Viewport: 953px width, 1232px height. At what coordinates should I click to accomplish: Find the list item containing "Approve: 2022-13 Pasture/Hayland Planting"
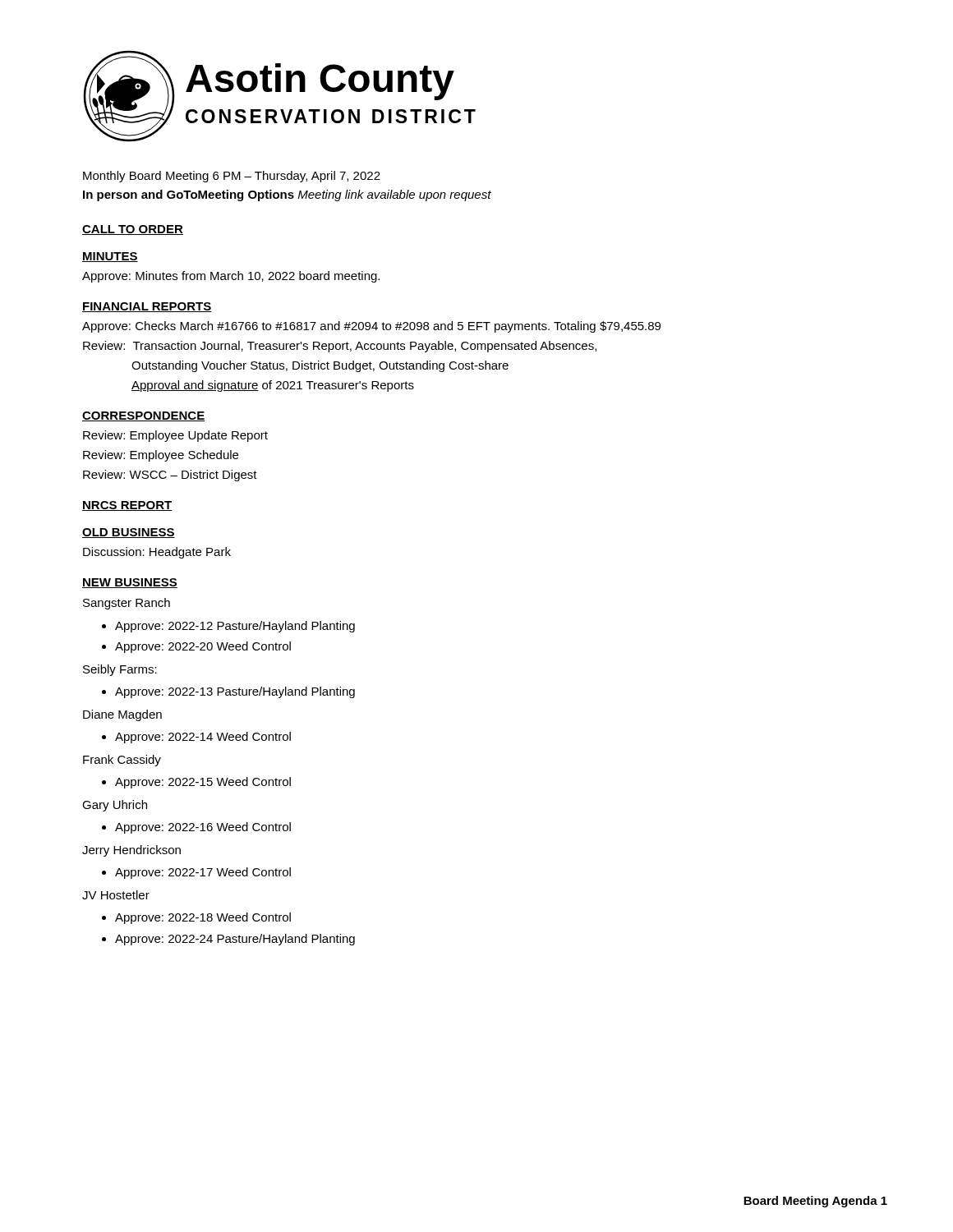[235, 691]
